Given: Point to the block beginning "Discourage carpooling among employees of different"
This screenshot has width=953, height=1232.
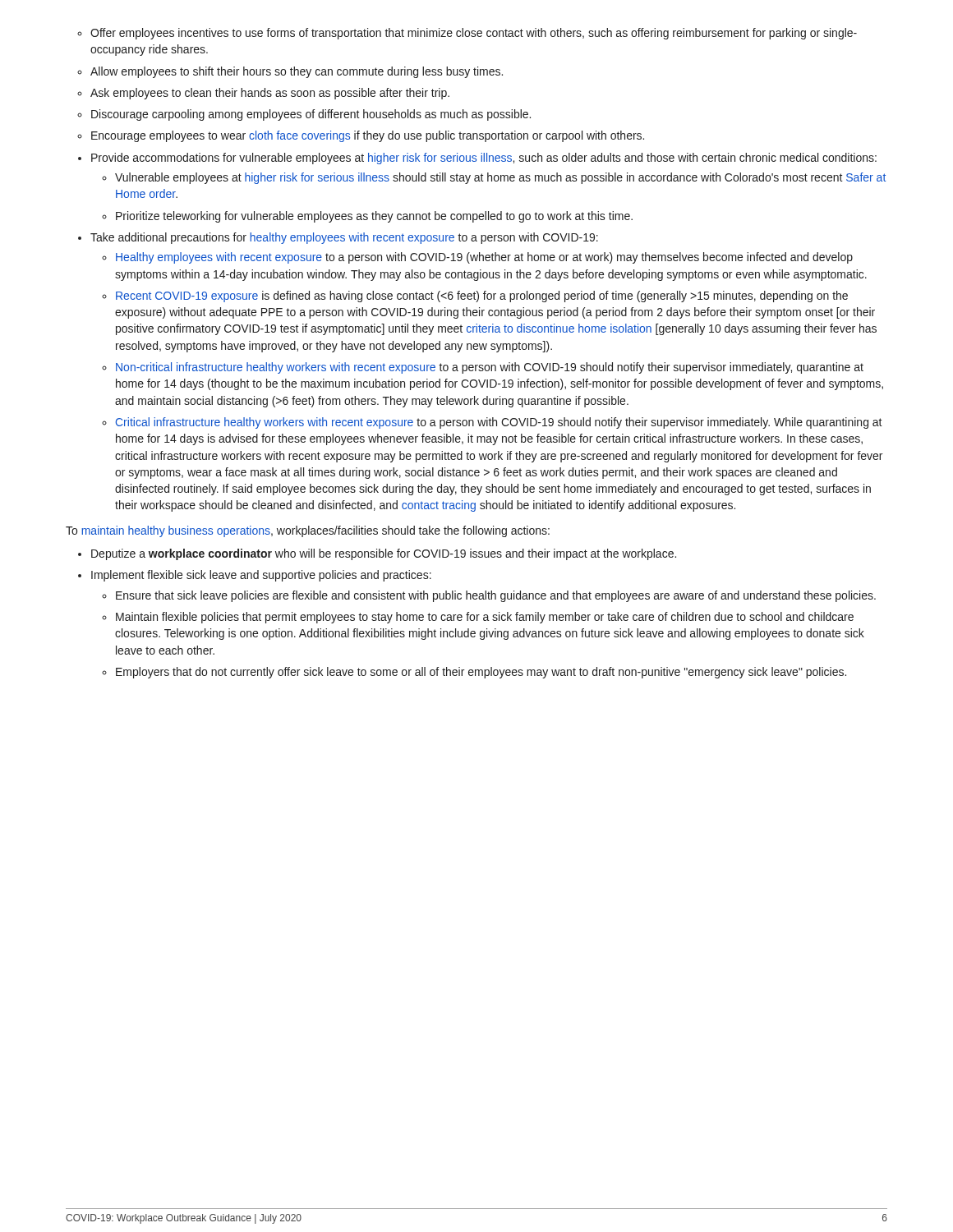Looking at the screenshot, I should (x=489, y=114).
